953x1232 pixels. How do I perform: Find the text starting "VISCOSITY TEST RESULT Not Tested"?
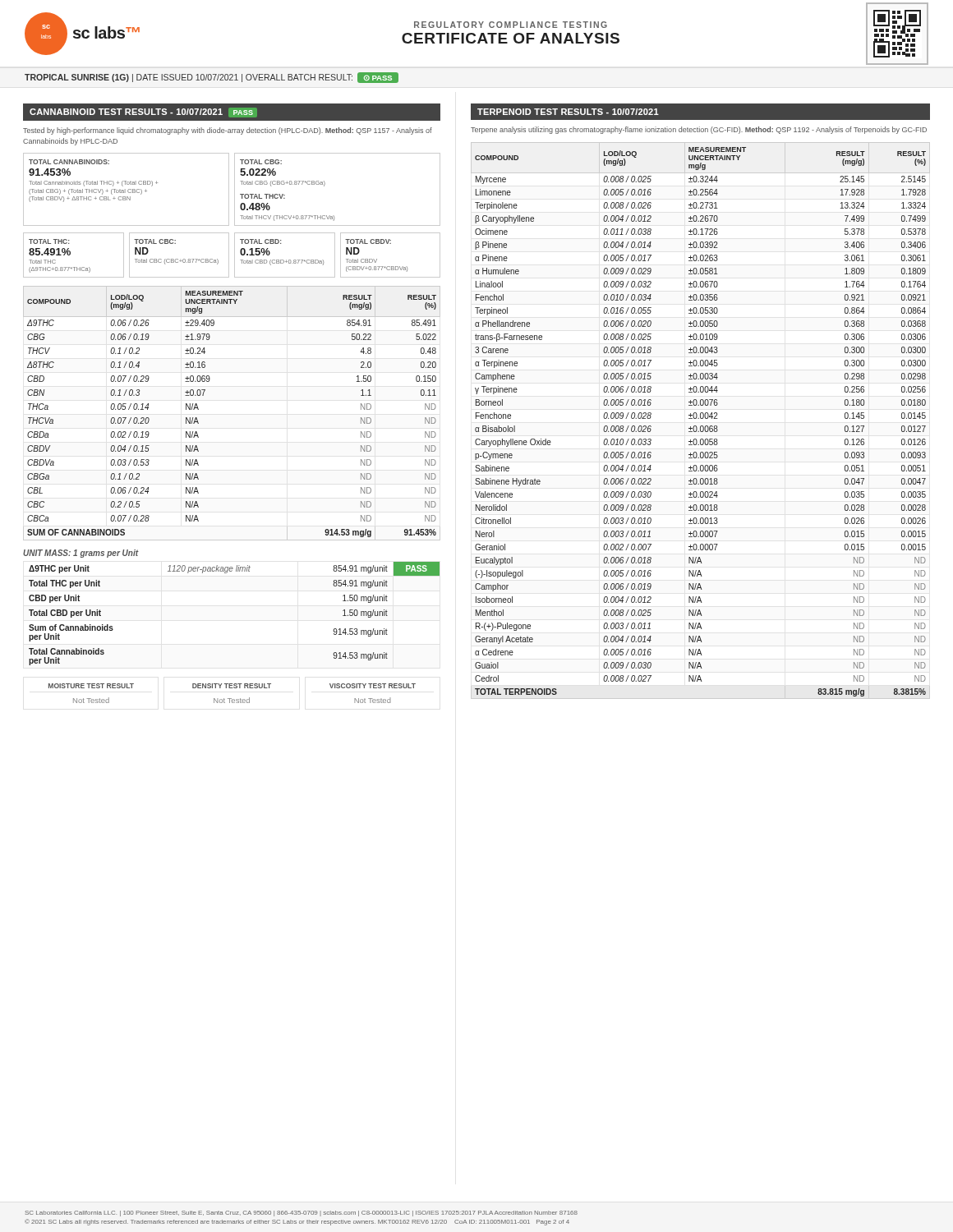coord(372,693)
